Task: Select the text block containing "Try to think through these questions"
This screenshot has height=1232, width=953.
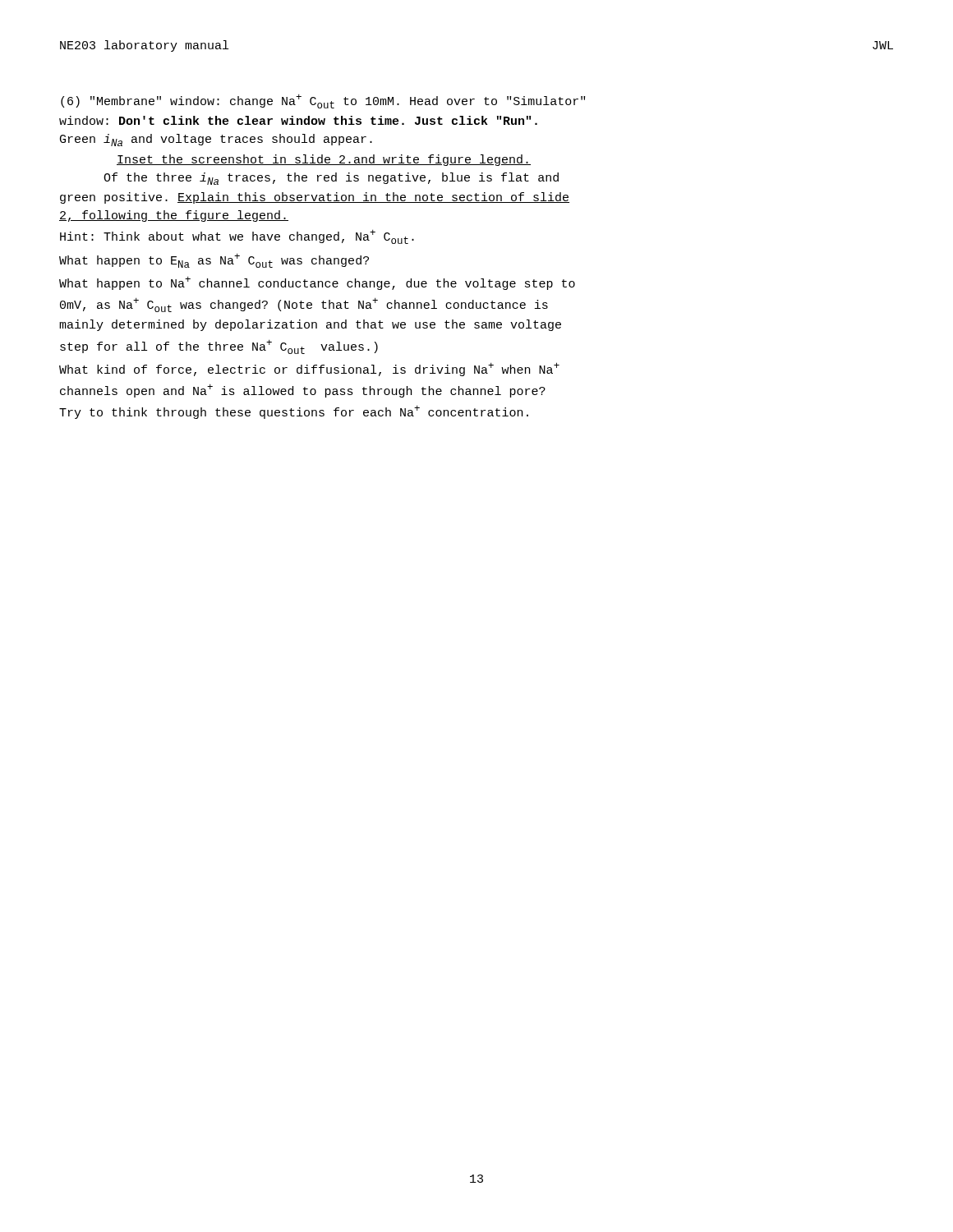Action: click(x=295, y=412)
